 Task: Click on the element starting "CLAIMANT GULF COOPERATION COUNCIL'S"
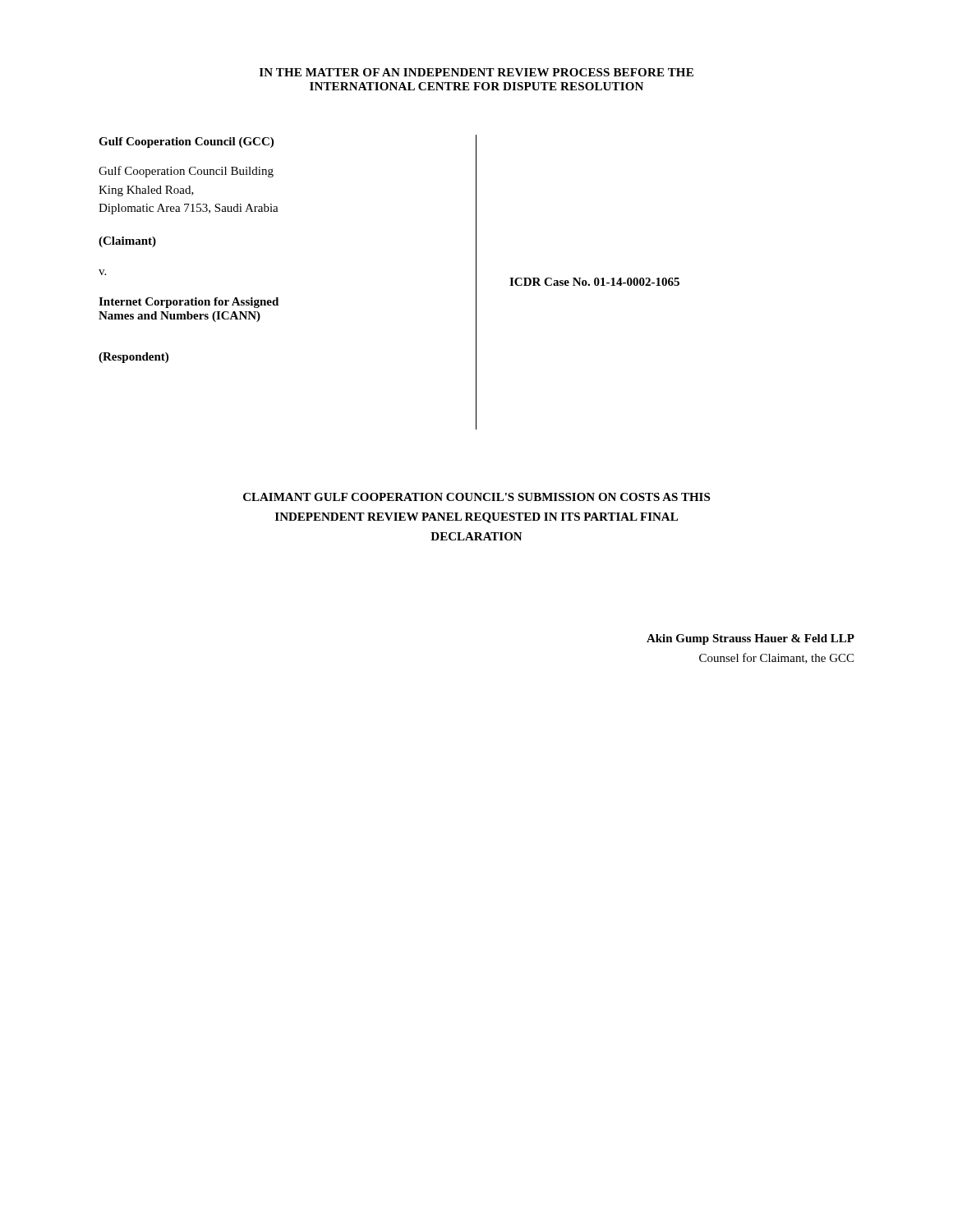tap(476, 516)
